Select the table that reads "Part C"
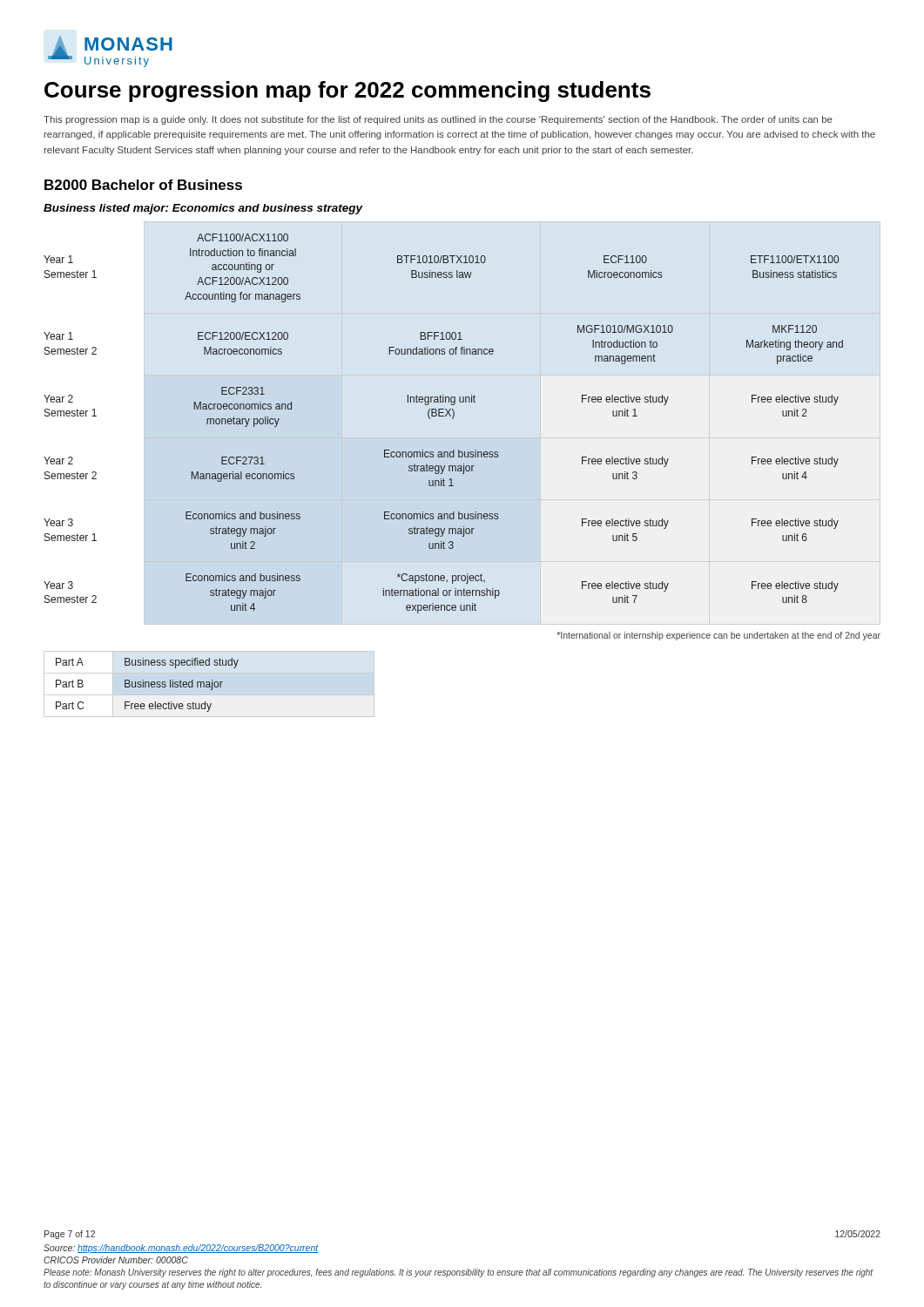The image size is (924, 1307). 462,684
